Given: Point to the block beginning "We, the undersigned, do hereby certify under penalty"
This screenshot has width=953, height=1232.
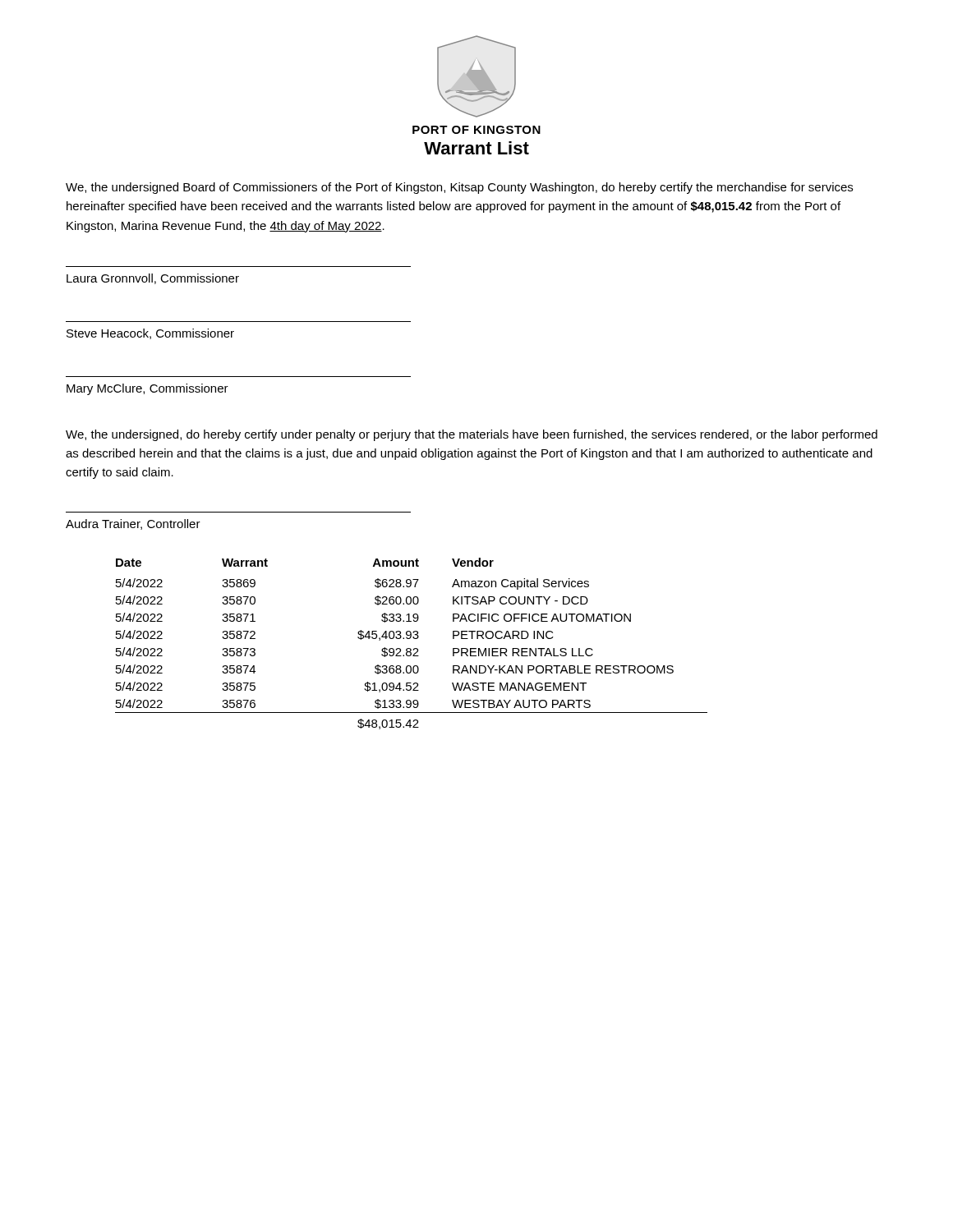Looking at the screenshot, I should click(x=472, y=453).
